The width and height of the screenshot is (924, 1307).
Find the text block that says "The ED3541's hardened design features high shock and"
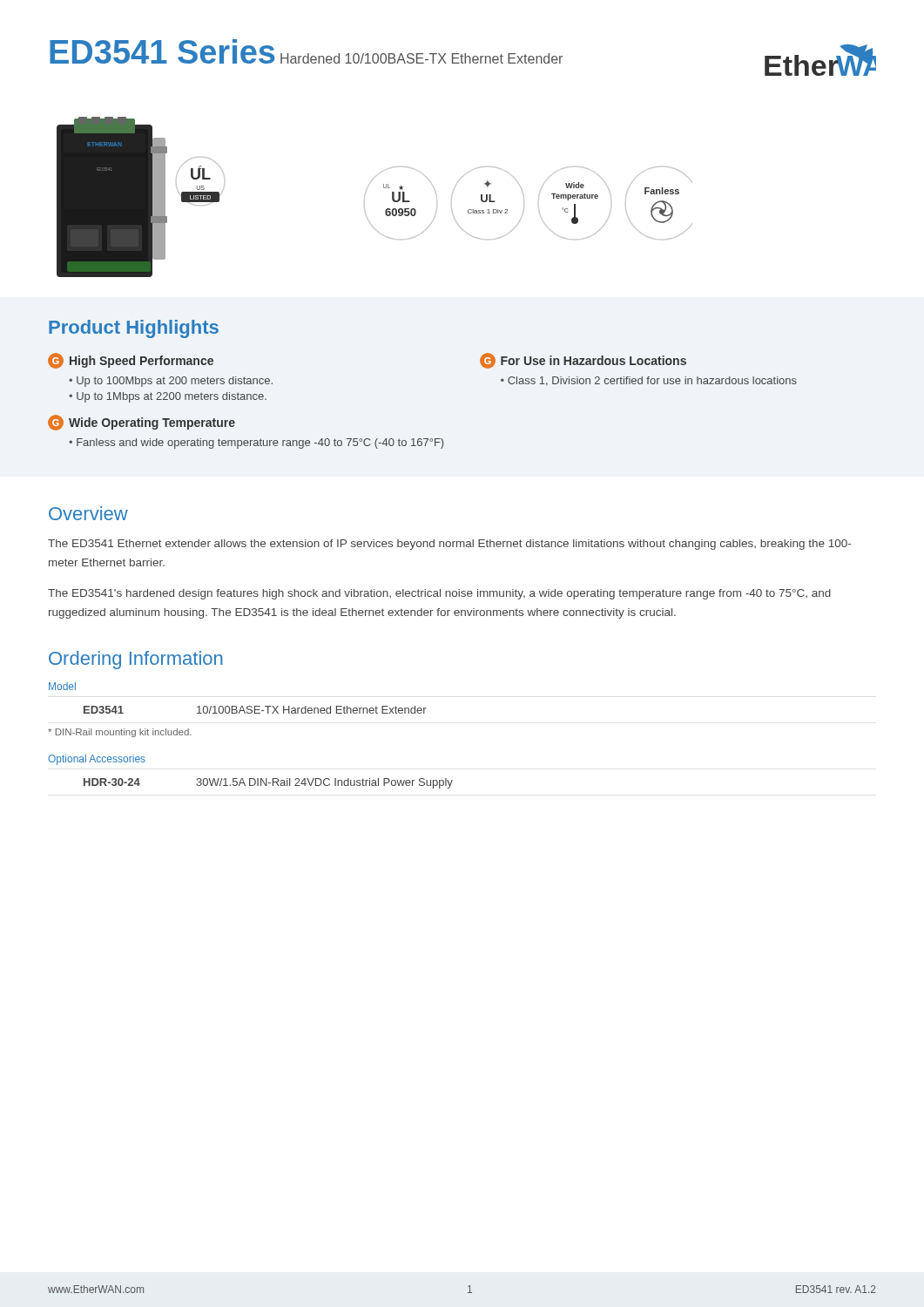[x=462, y=603]
